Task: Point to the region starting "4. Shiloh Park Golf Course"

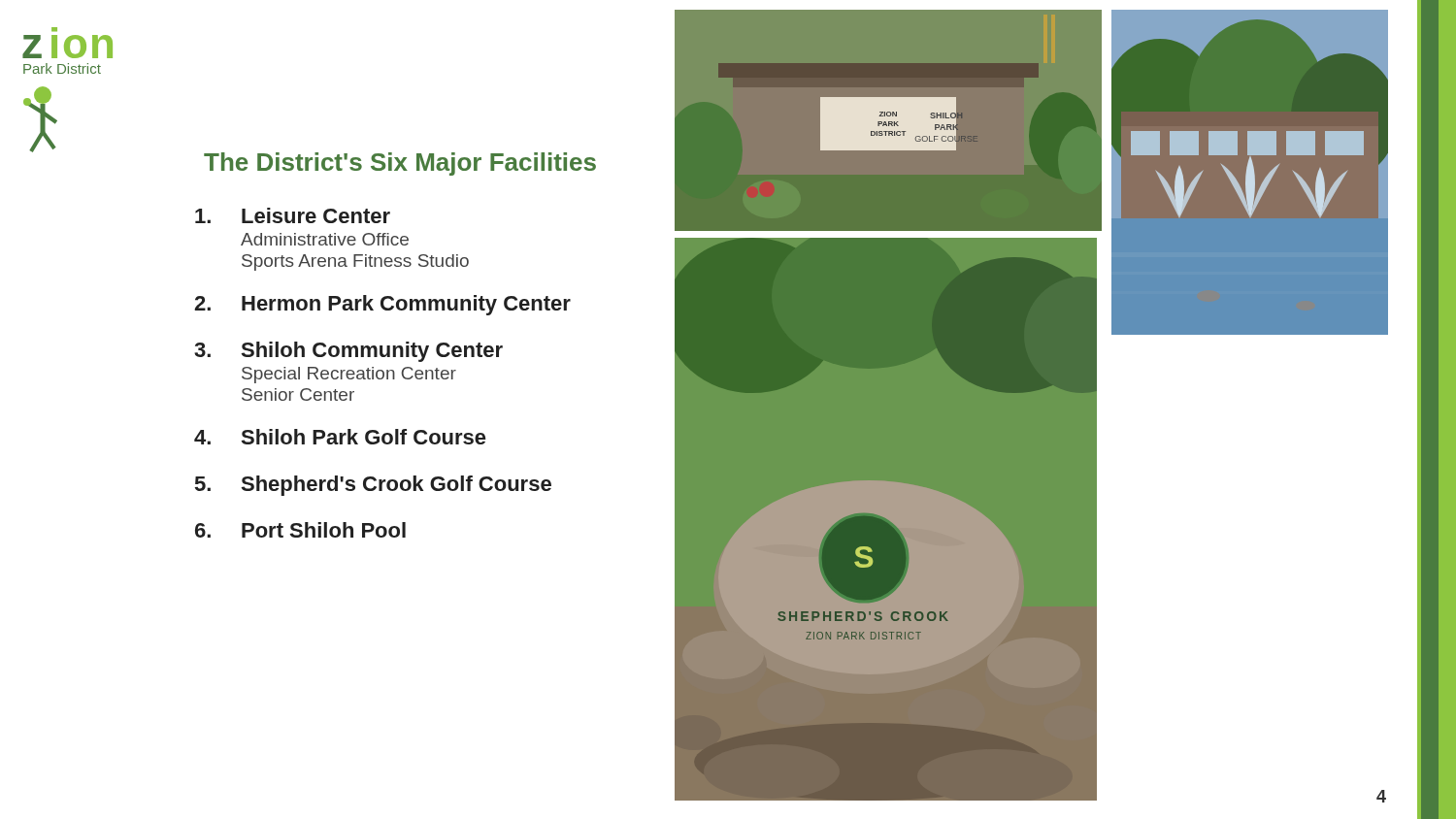Action: (340, 438)
